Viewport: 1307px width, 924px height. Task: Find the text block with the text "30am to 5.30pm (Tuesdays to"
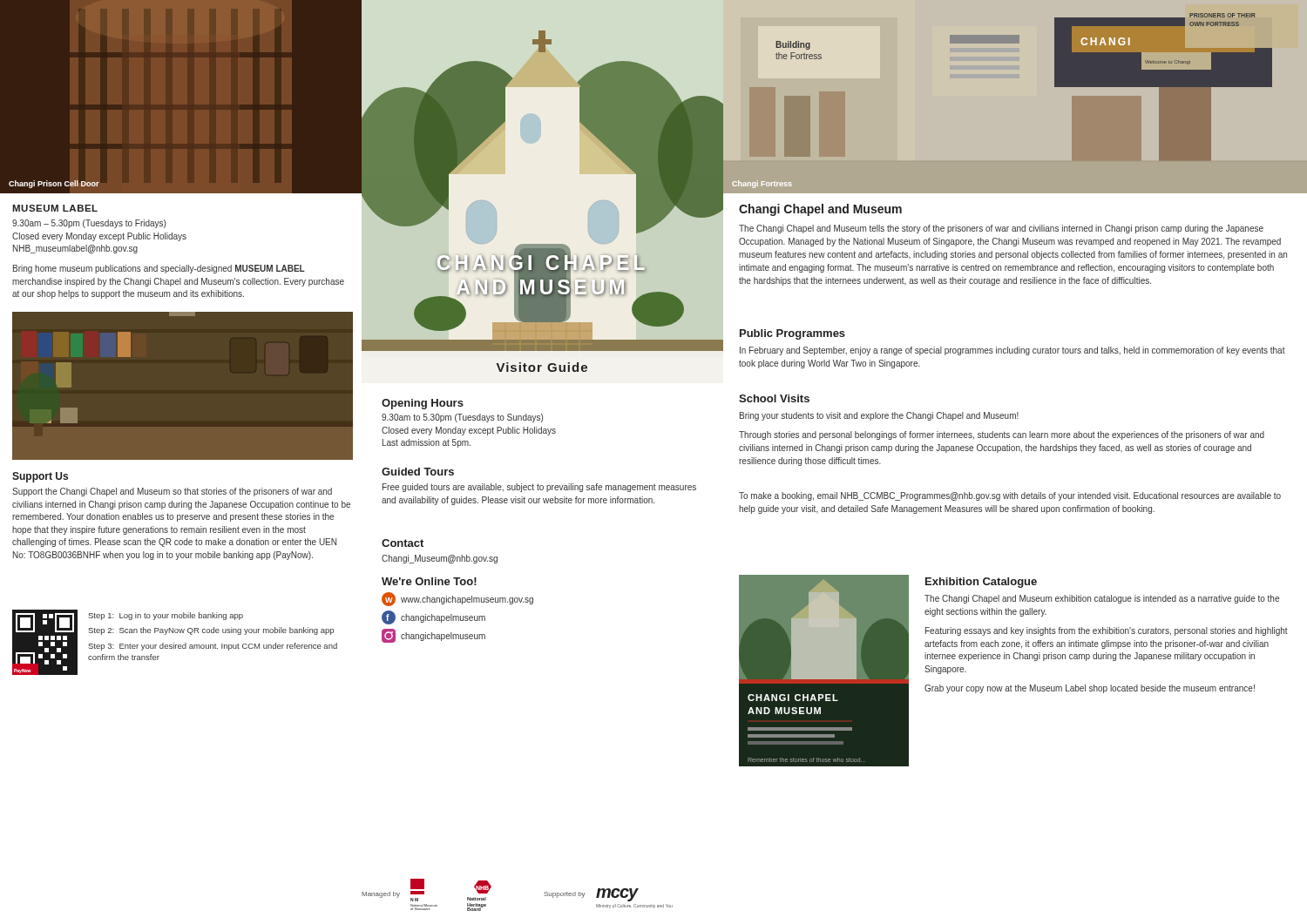click(469, 430)
